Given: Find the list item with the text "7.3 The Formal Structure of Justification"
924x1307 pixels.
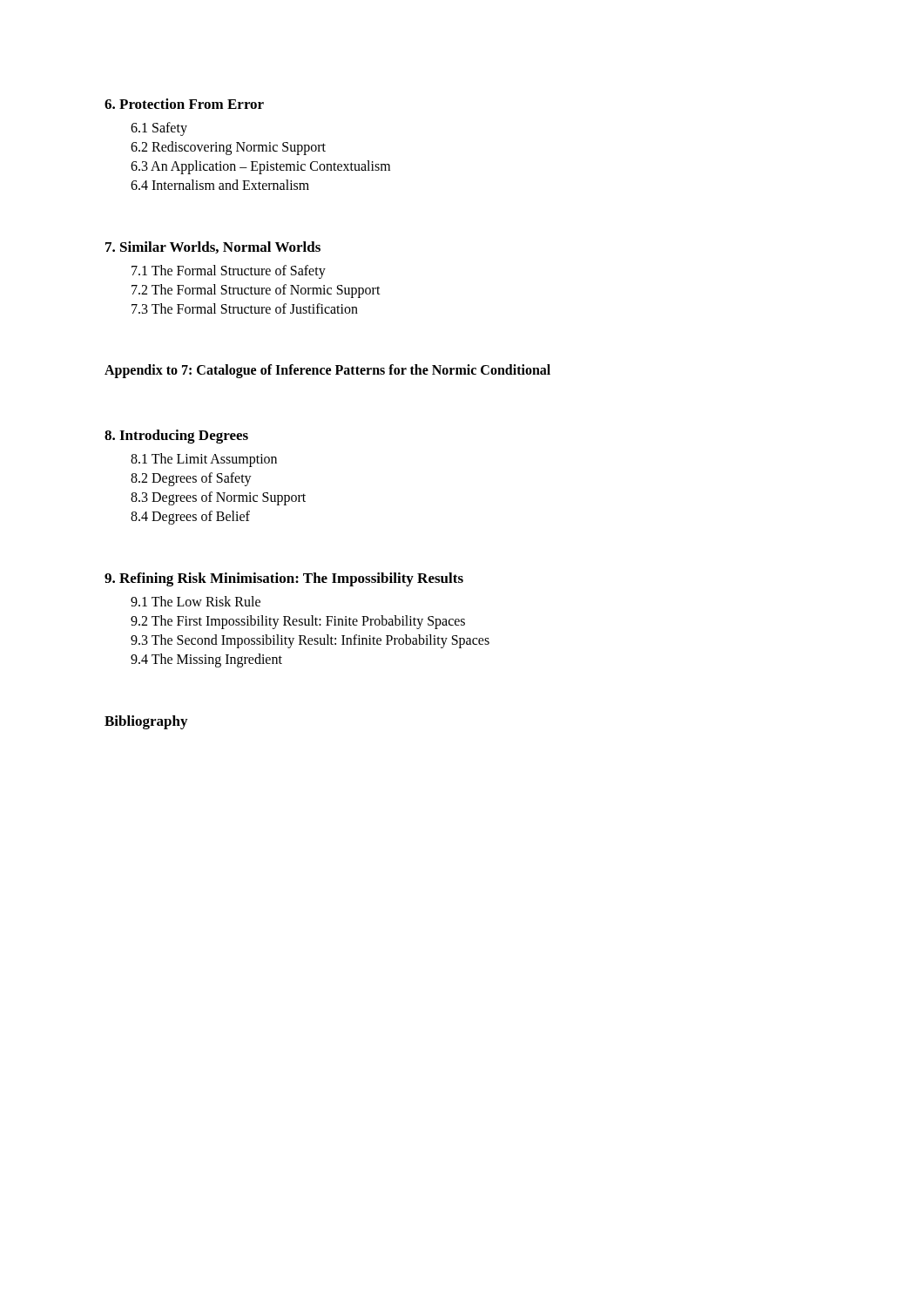Looking at the screenshot, I should (244, 309).
